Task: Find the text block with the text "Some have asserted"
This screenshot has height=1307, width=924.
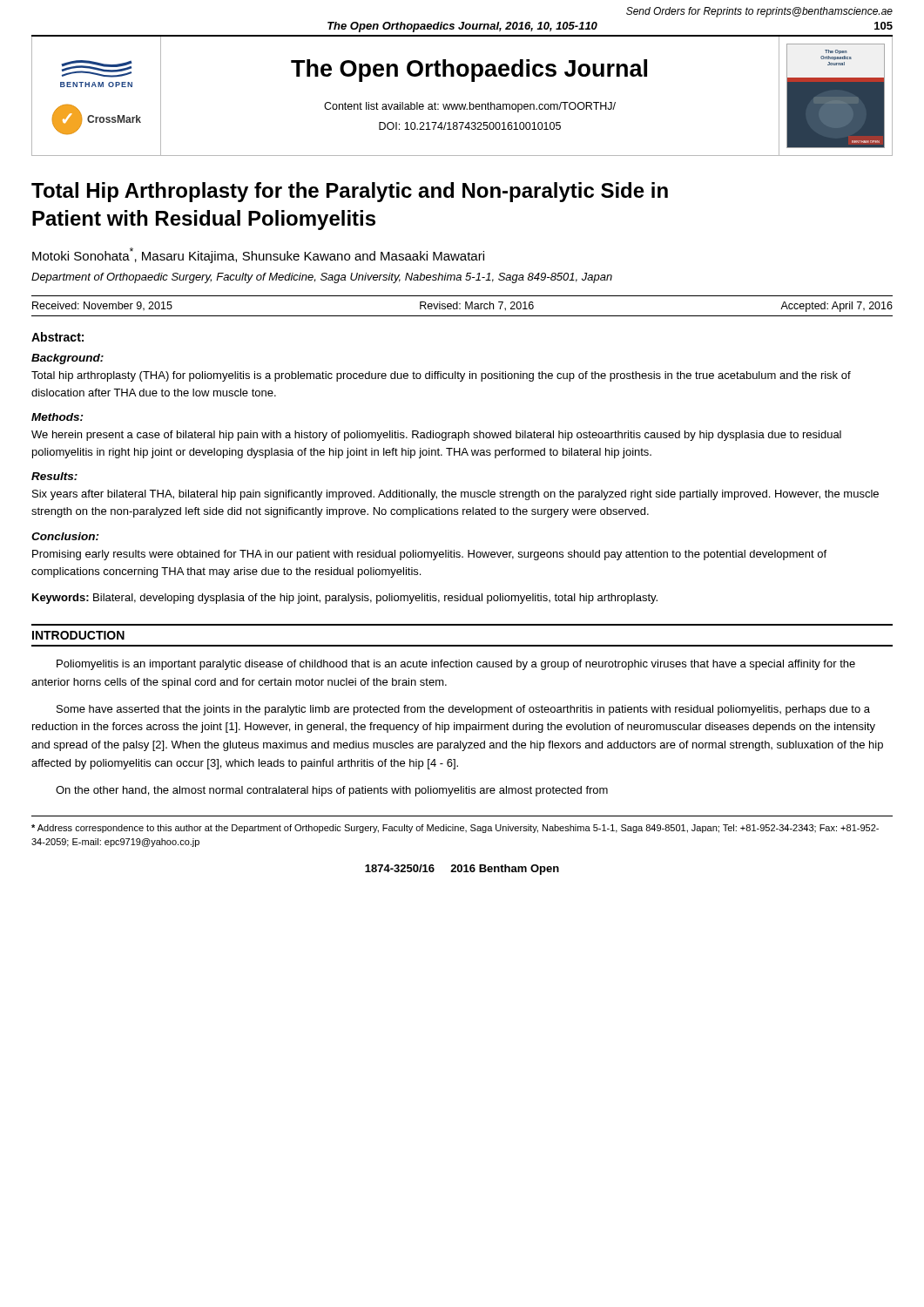Action: pyautogui.click(x=457, y=736)
